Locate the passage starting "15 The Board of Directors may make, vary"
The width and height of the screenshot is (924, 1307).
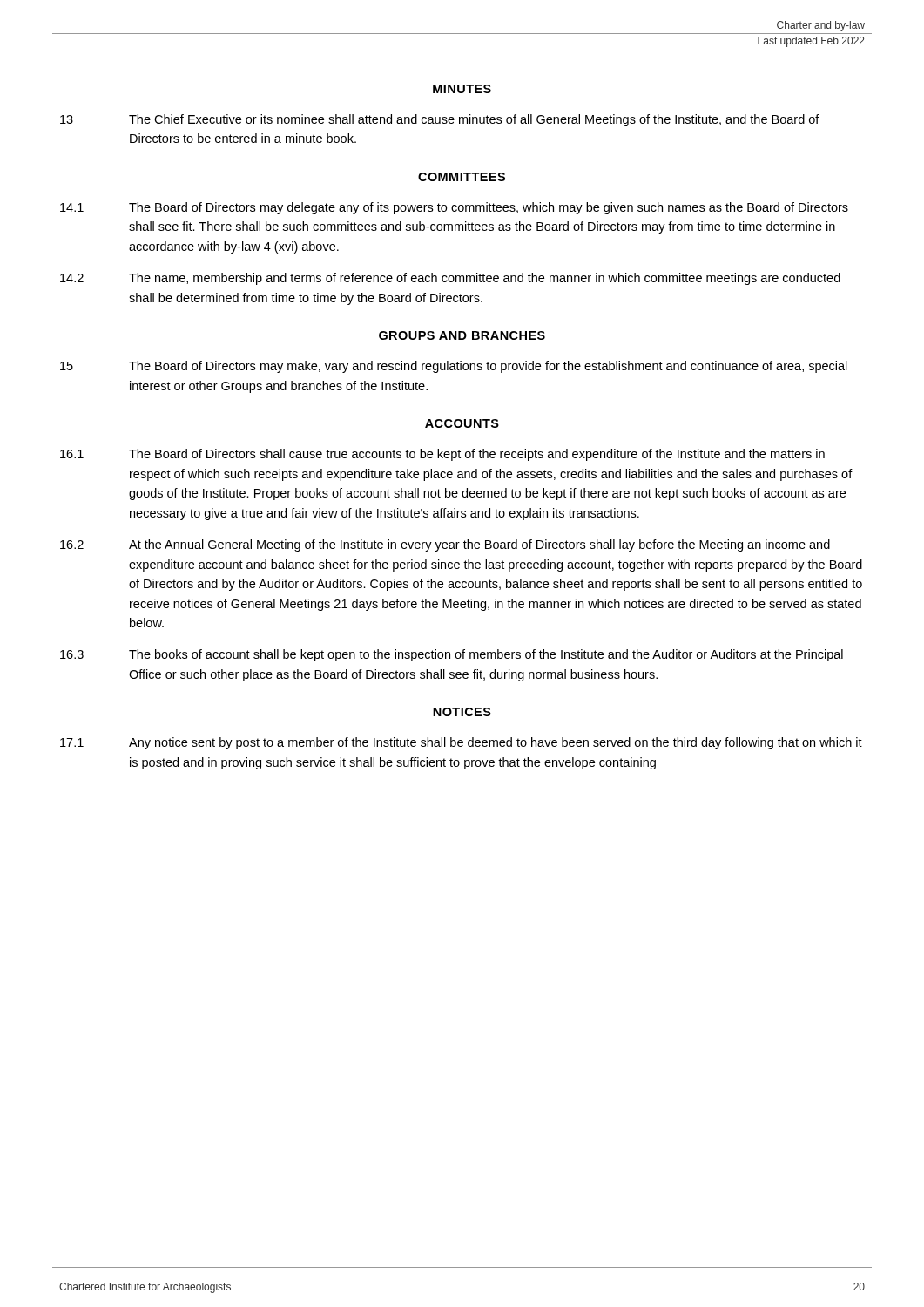pyautogui.click(x=462, y=376)
